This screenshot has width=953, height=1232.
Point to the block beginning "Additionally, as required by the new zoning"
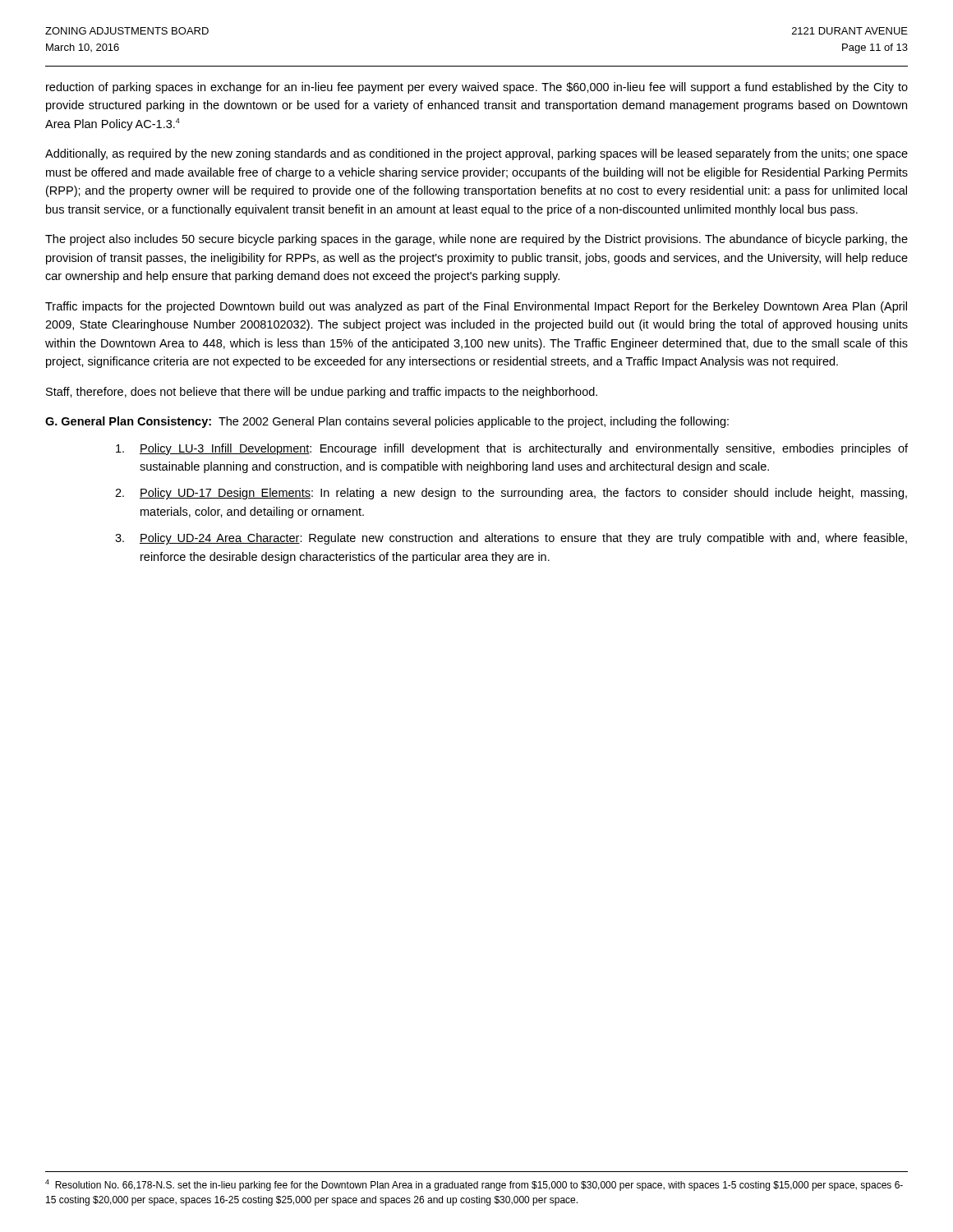[x=476, y=182]
